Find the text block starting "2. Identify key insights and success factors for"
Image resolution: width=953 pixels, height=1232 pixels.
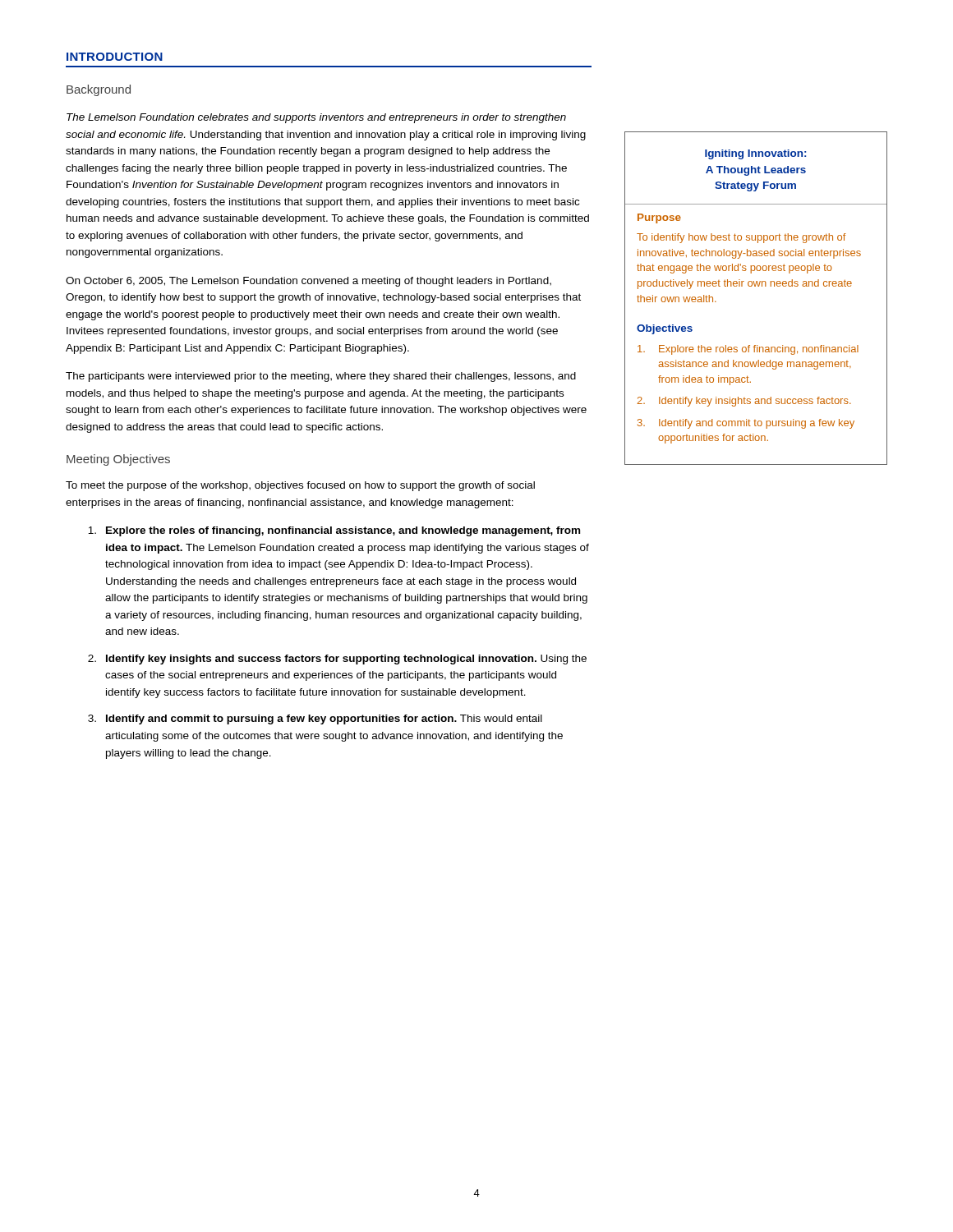[x=337, y=676]
